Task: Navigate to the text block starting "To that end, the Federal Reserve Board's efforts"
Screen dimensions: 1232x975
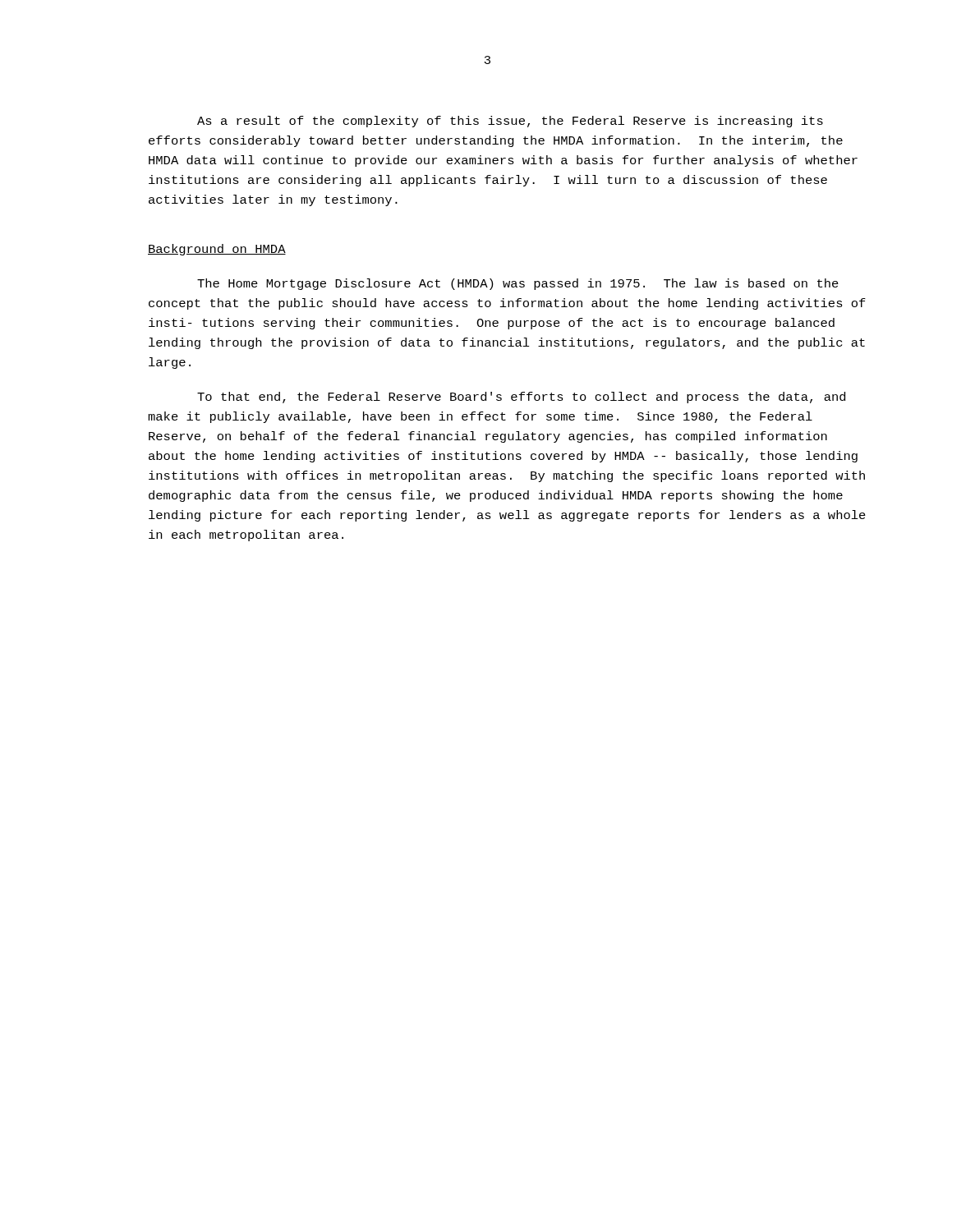Action: point(508,466)
